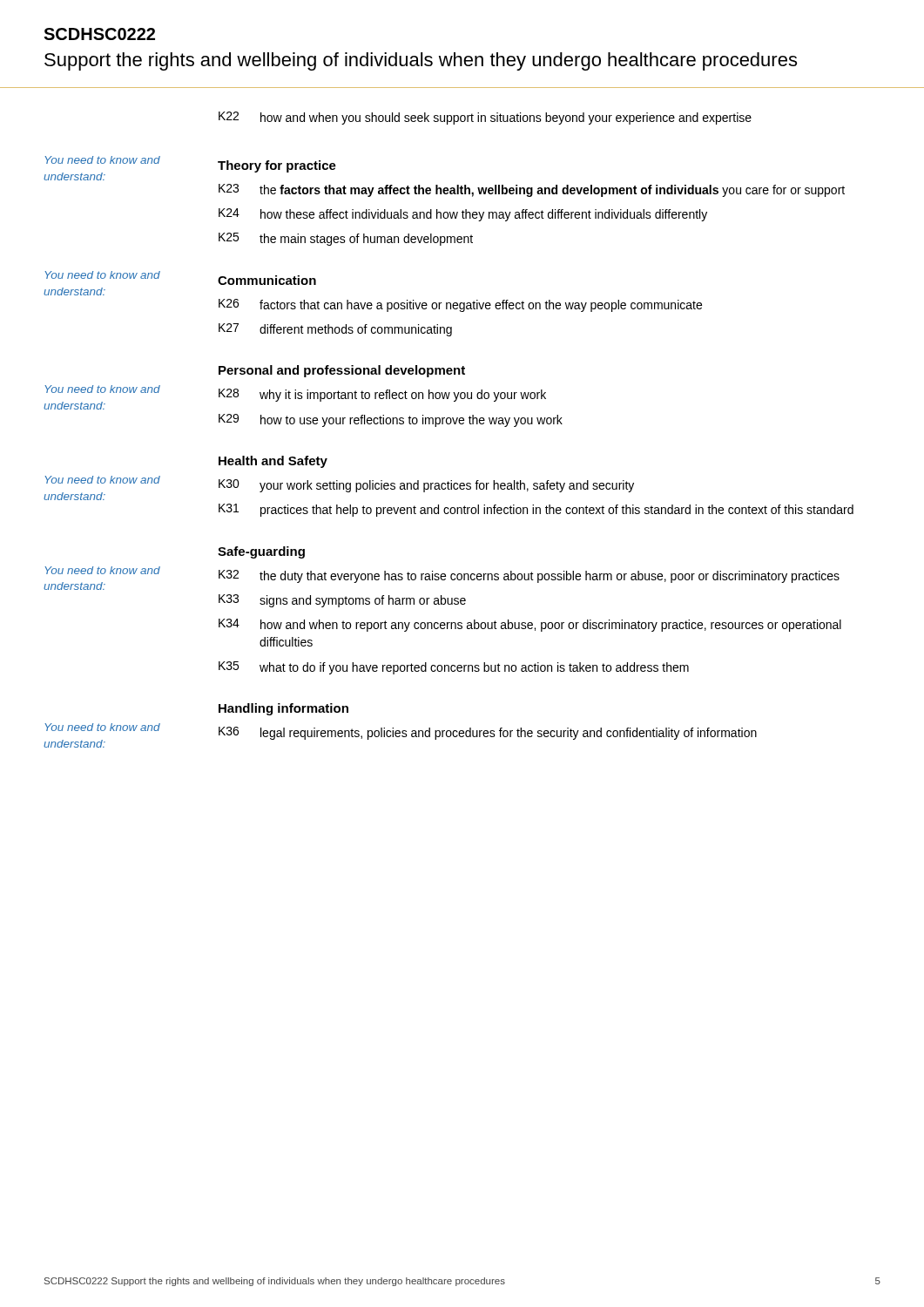
Task: Click on the element starting "K35 what to do if"
Action: 549,667
